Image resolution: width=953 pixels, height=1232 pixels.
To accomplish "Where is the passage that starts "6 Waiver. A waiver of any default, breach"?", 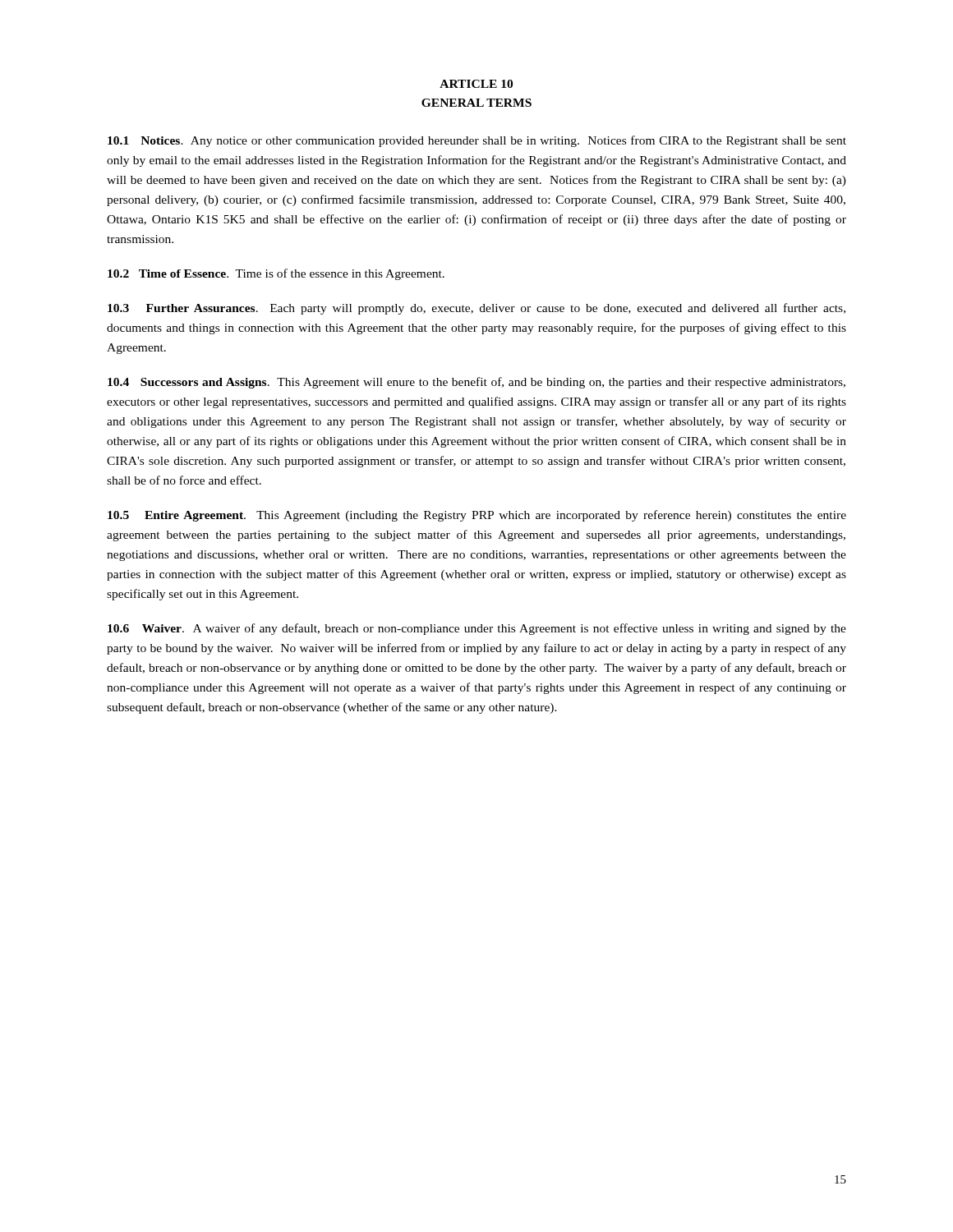I will tap(476, 668).
